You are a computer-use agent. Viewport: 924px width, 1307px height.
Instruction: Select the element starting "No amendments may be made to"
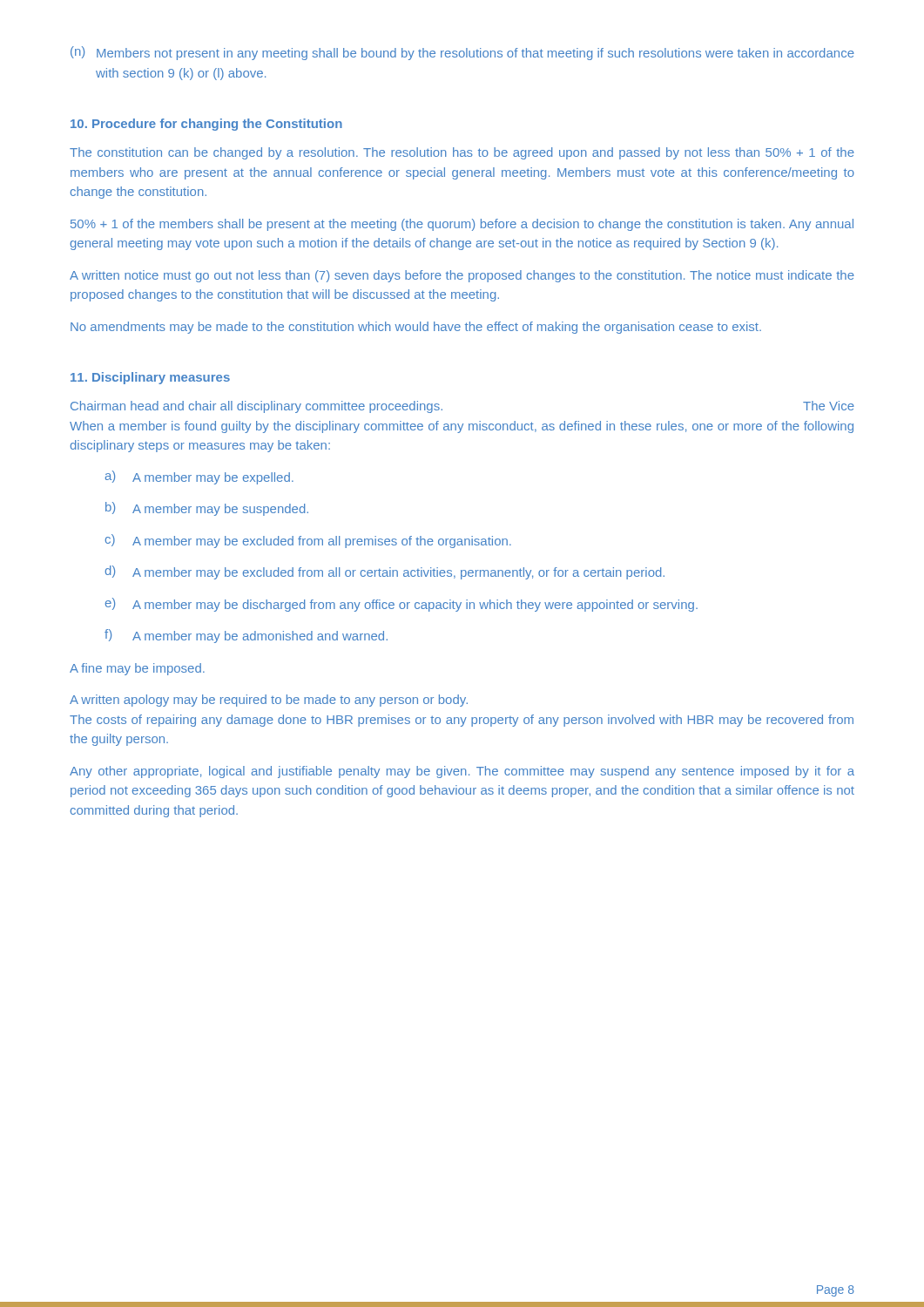pyautogui.click(x=416, y=326)
